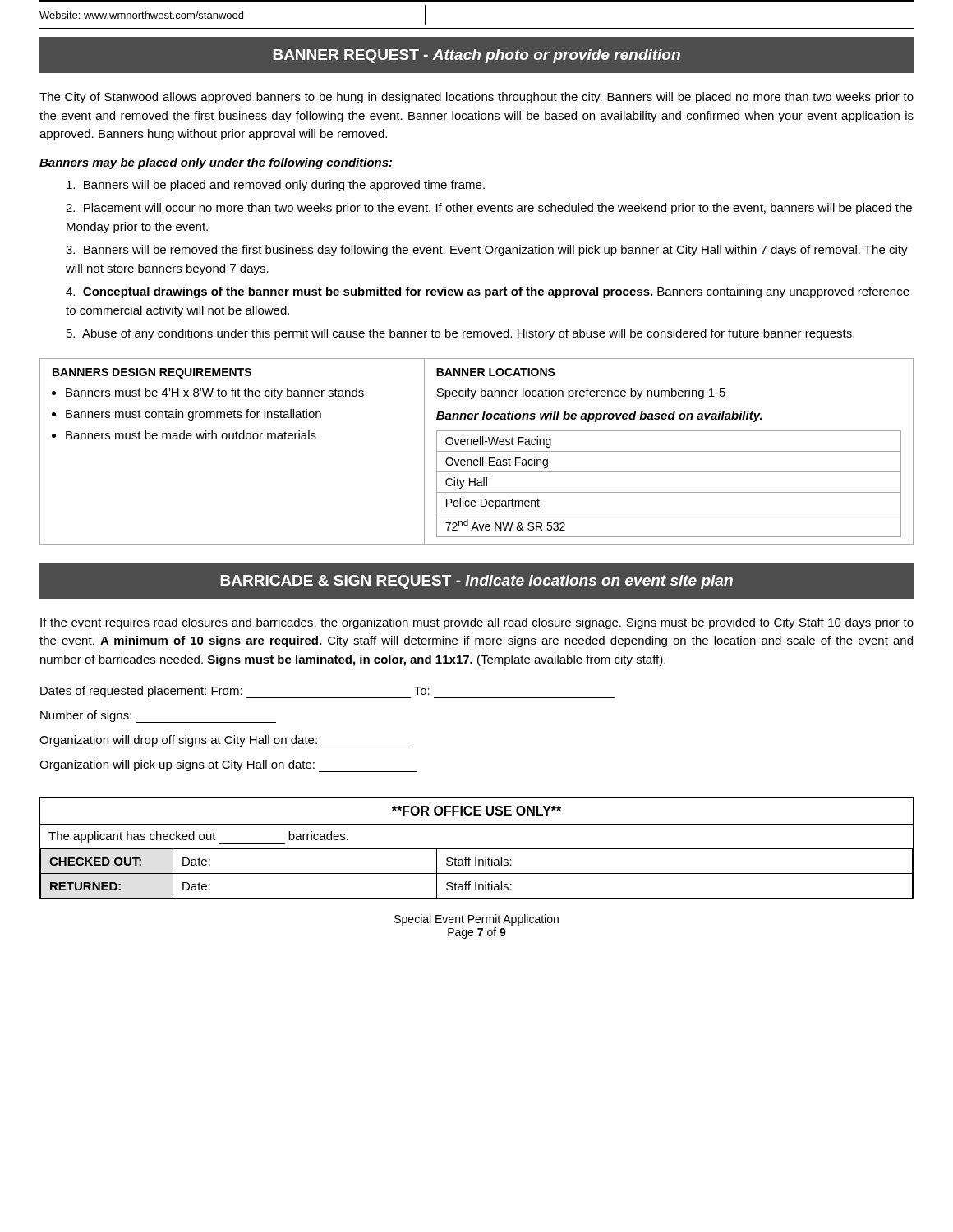Locate the text block with the text "Organization will drop off"

(x=226, y=740)
